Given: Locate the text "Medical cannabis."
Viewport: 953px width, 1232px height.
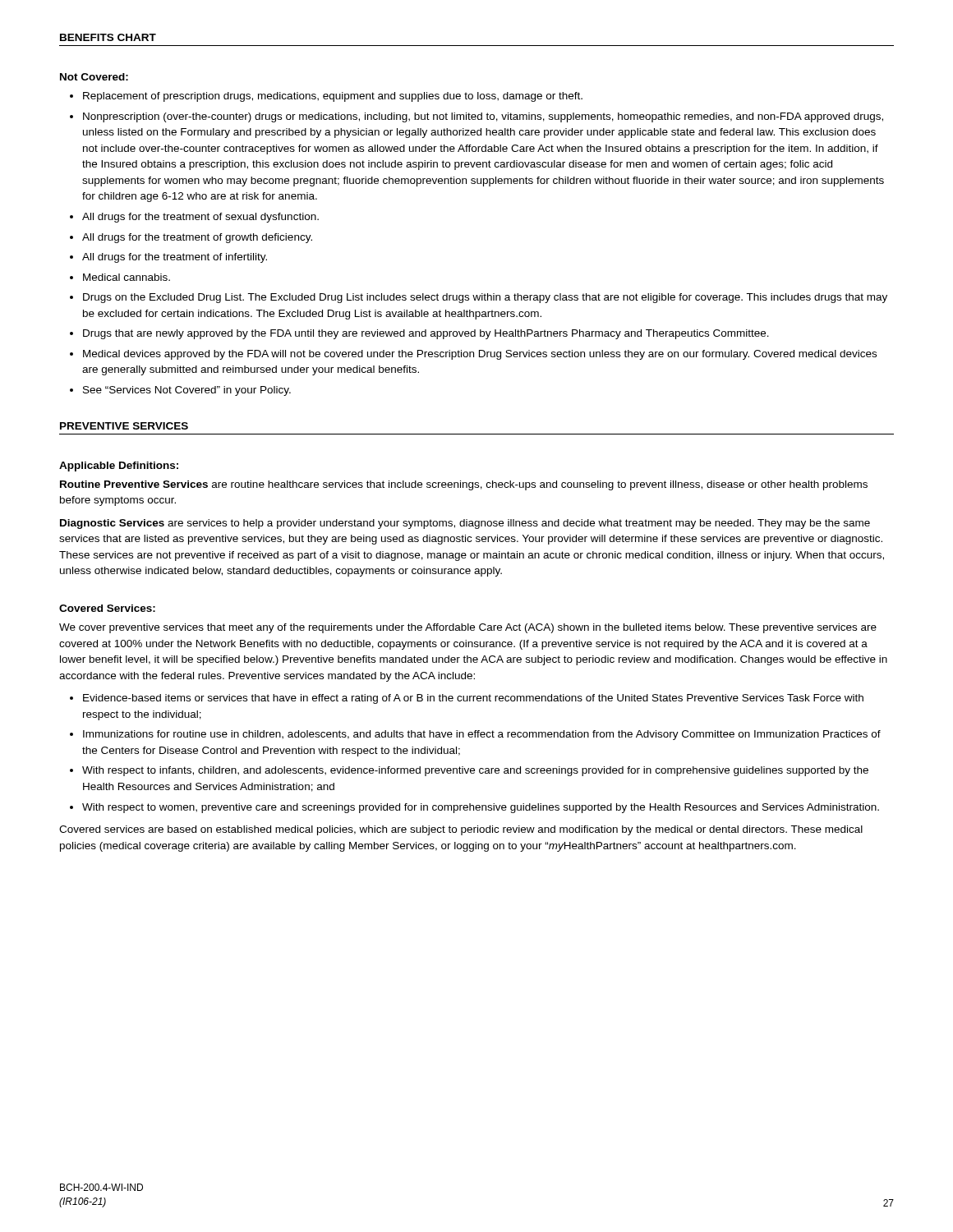Looking at the screenshot, I should pos(127,277).
